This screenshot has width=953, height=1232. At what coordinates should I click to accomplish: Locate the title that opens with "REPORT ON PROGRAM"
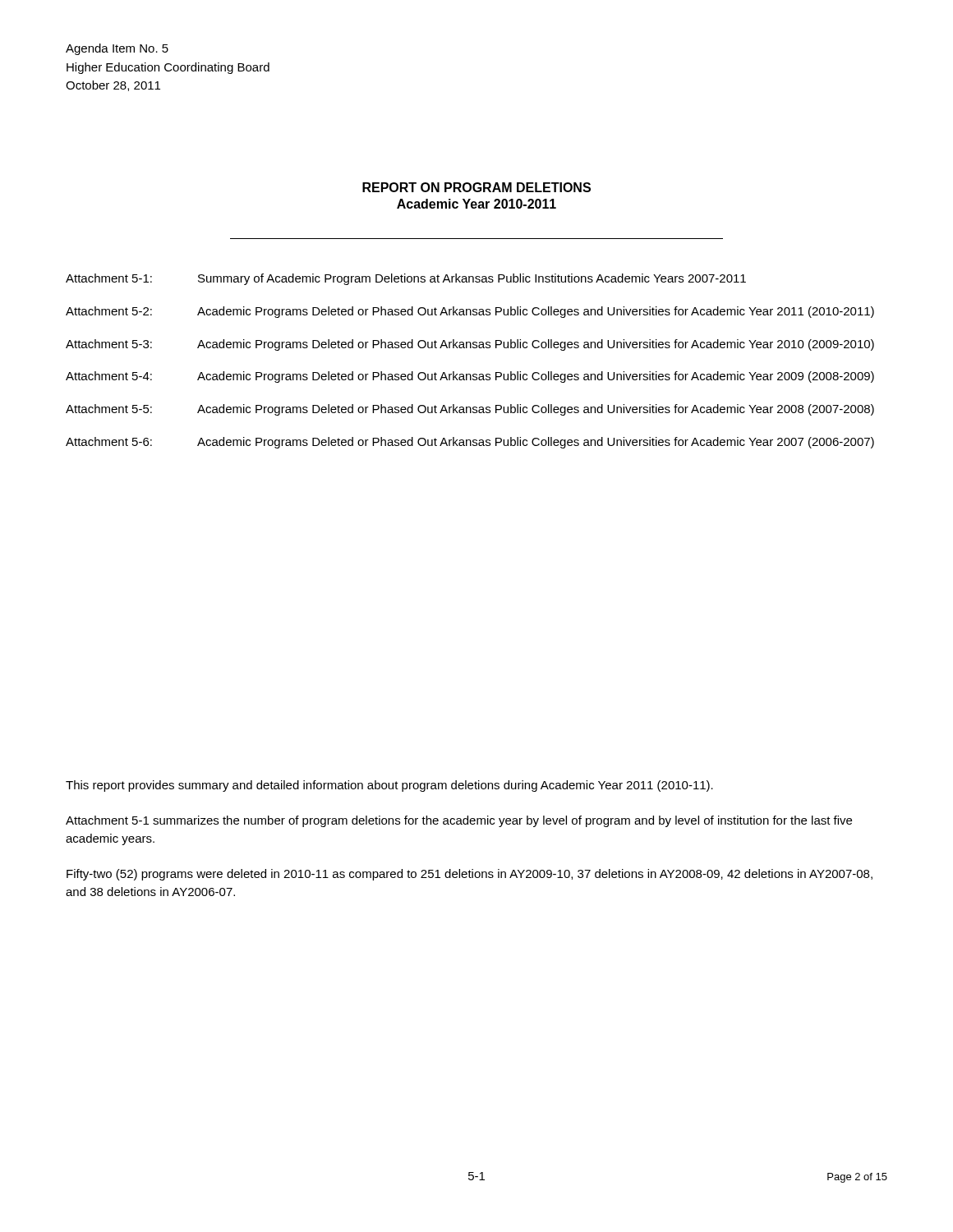(x=476, y=196)
